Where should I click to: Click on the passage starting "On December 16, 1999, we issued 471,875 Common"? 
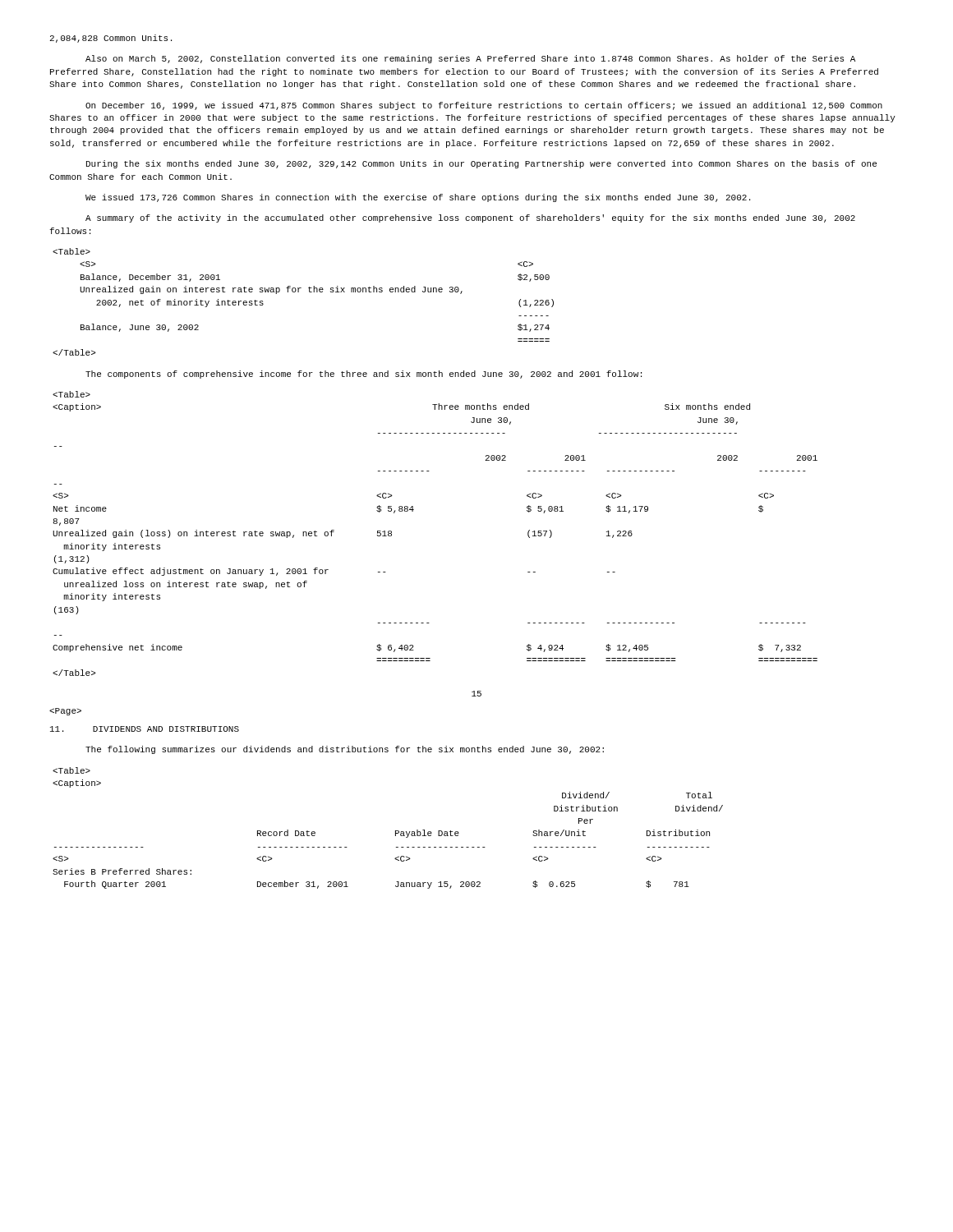click(x=472, y=125)
